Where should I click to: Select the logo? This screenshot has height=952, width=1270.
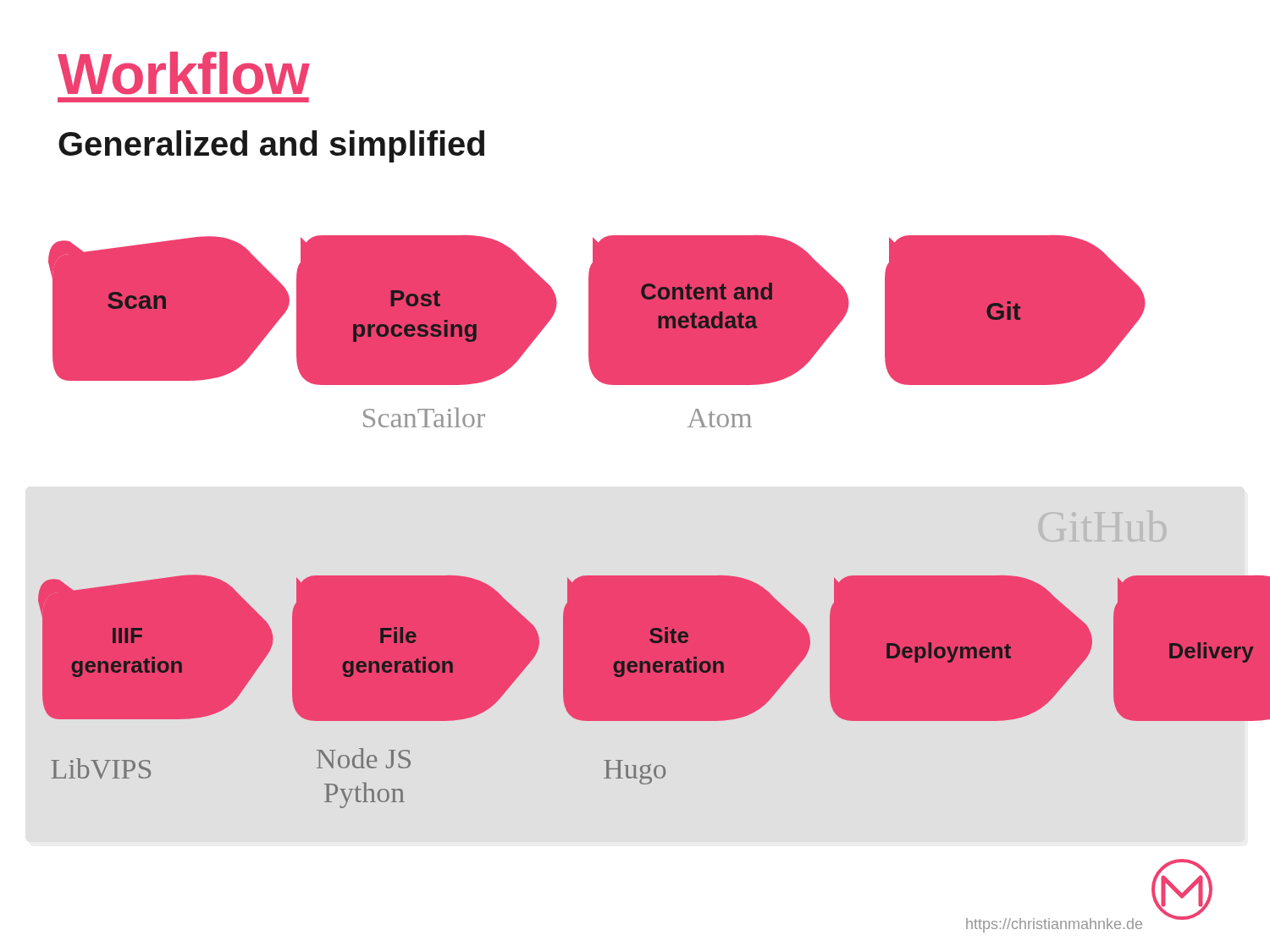[x=1182, y=889]
